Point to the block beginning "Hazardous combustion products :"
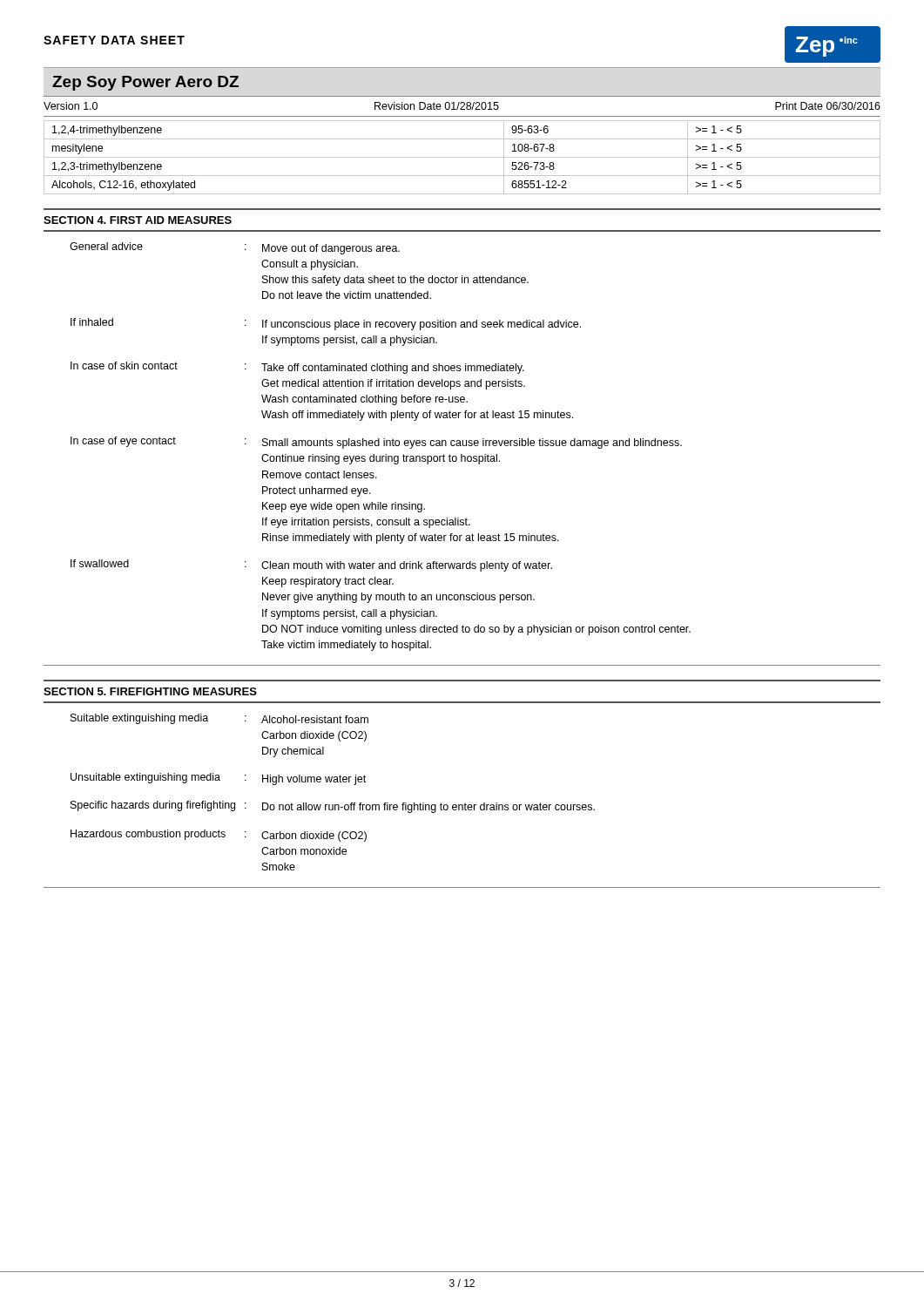Image resolution: width=924 pixels, height=1307 pixels. point(219,836)
